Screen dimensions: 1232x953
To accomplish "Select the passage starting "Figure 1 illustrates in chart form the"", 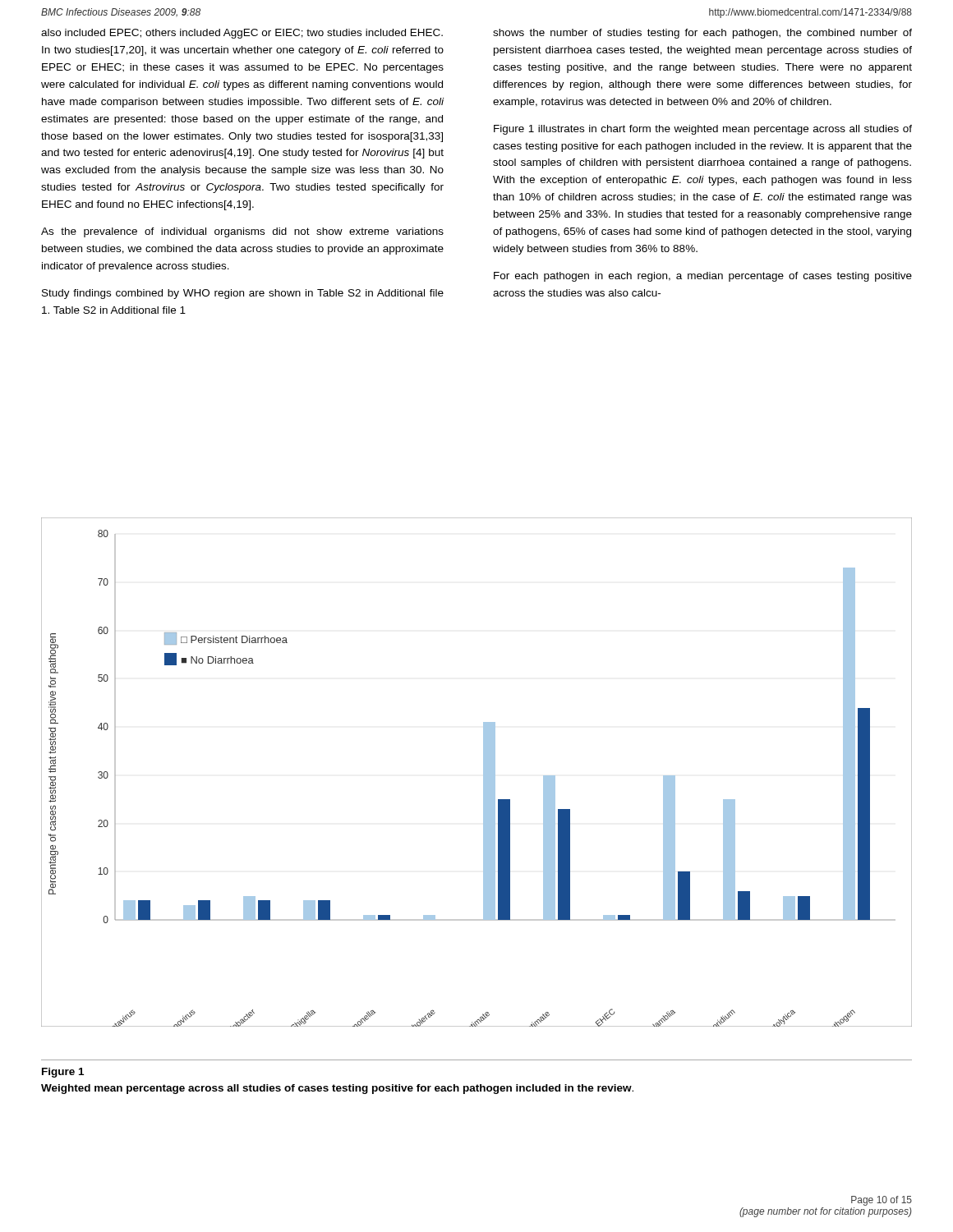I will [x=702, y=188].
